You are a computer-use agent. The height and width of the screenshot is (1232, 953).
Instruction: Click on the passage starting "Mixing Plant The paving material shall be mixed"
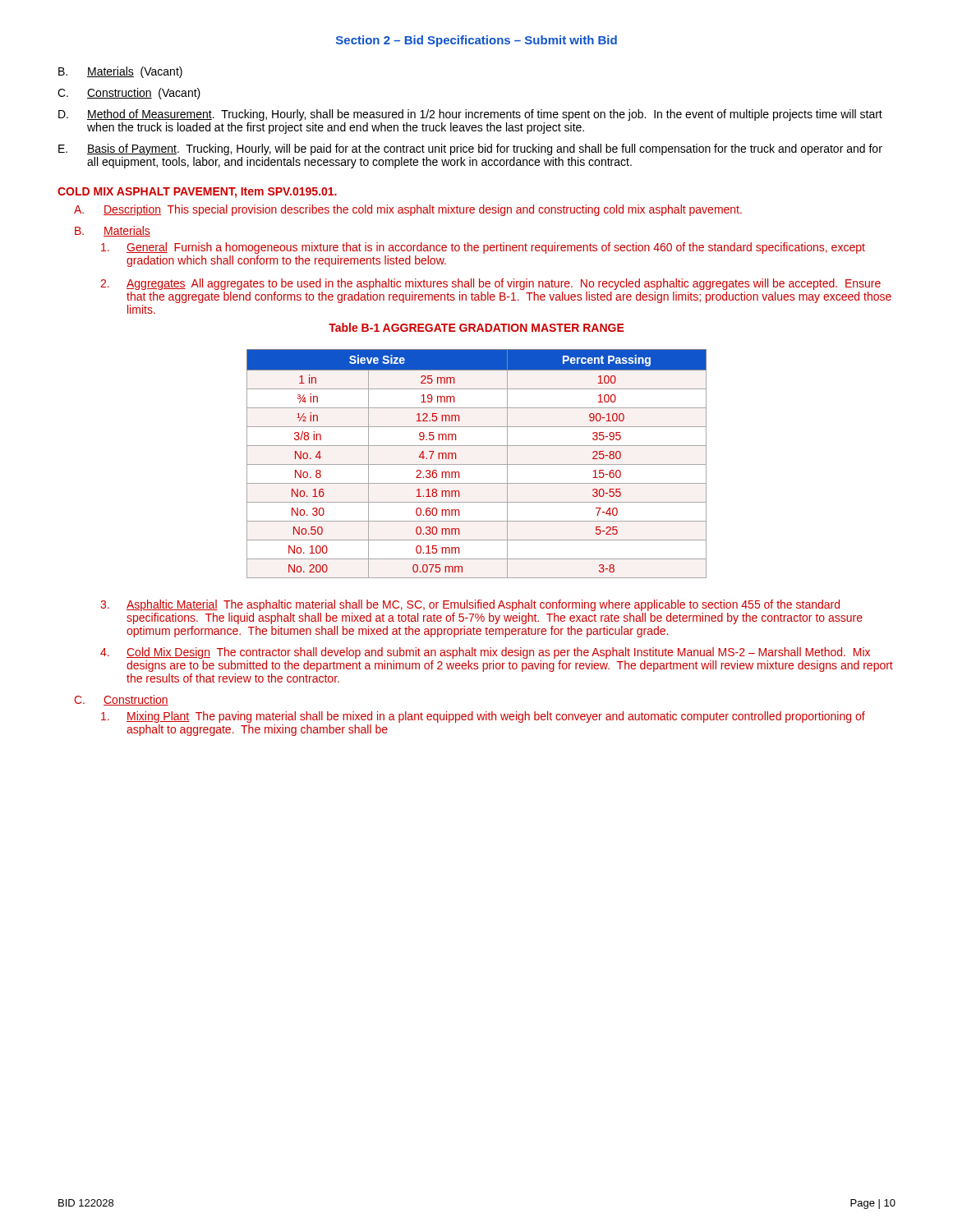(498, 723)
